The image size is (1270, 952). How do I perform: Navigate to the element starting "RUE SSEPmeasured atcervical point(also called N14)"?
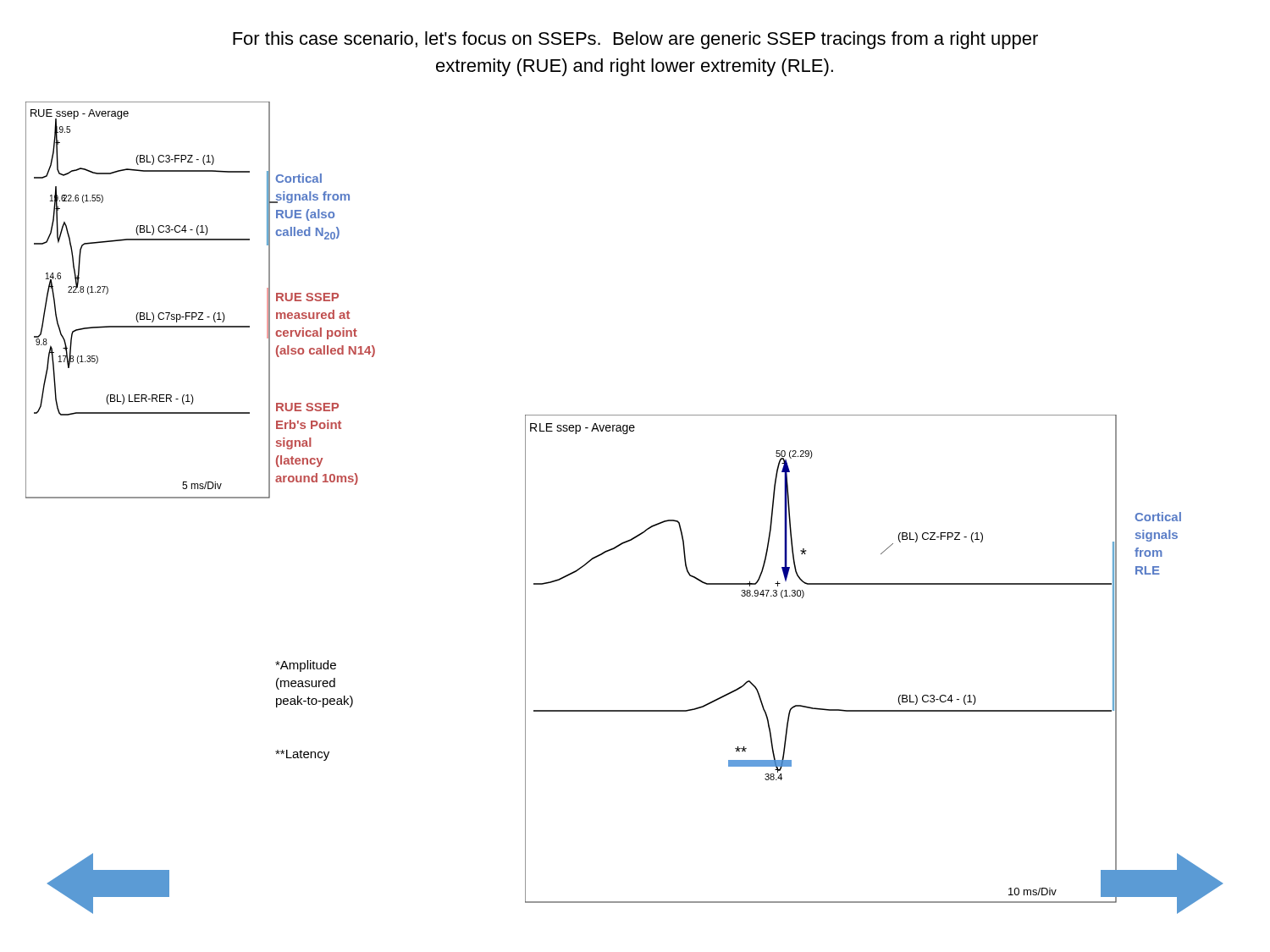click(x=325, y=323)
